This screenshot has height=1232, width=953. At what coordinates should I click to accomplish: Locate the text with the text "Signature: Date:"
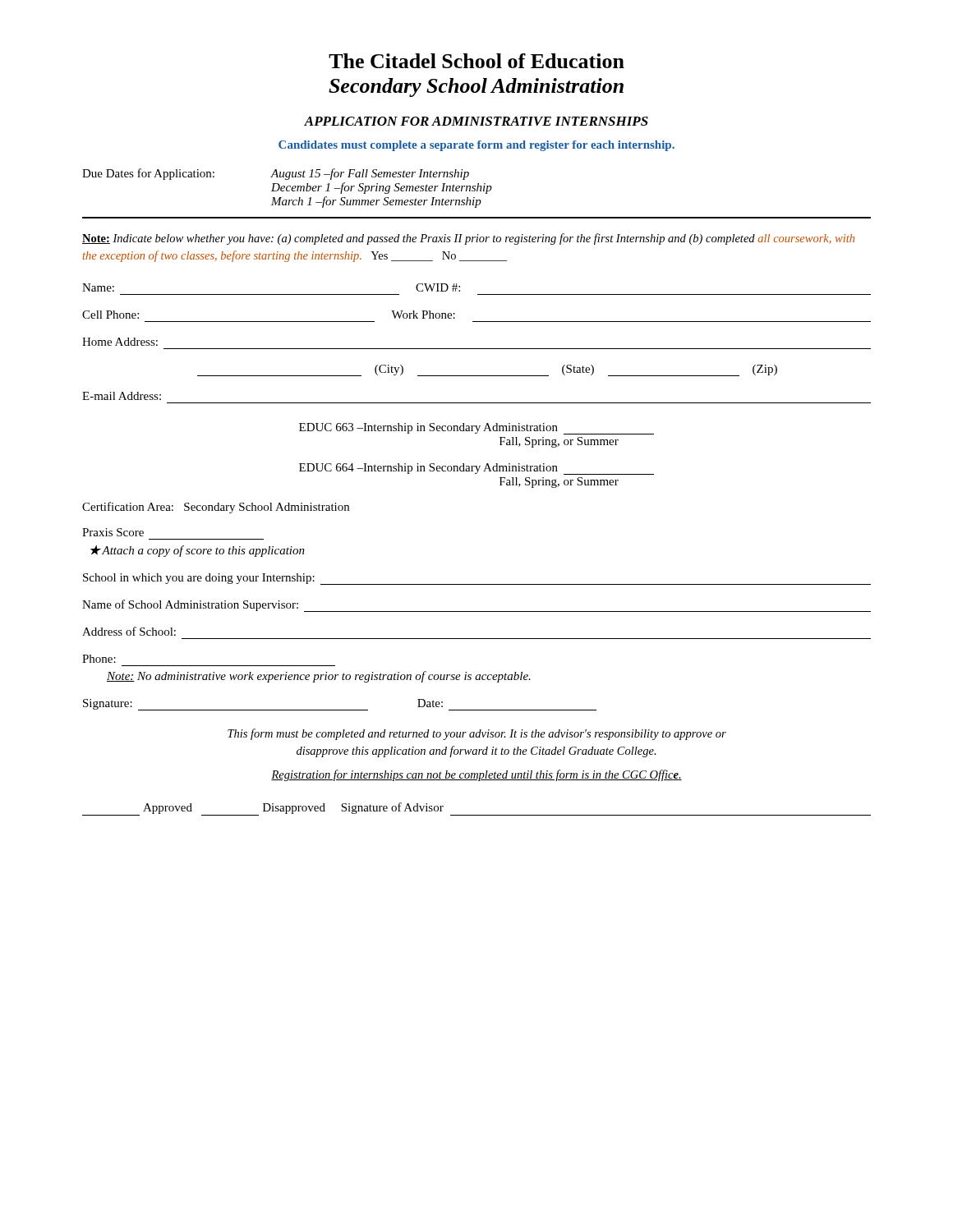339,703
